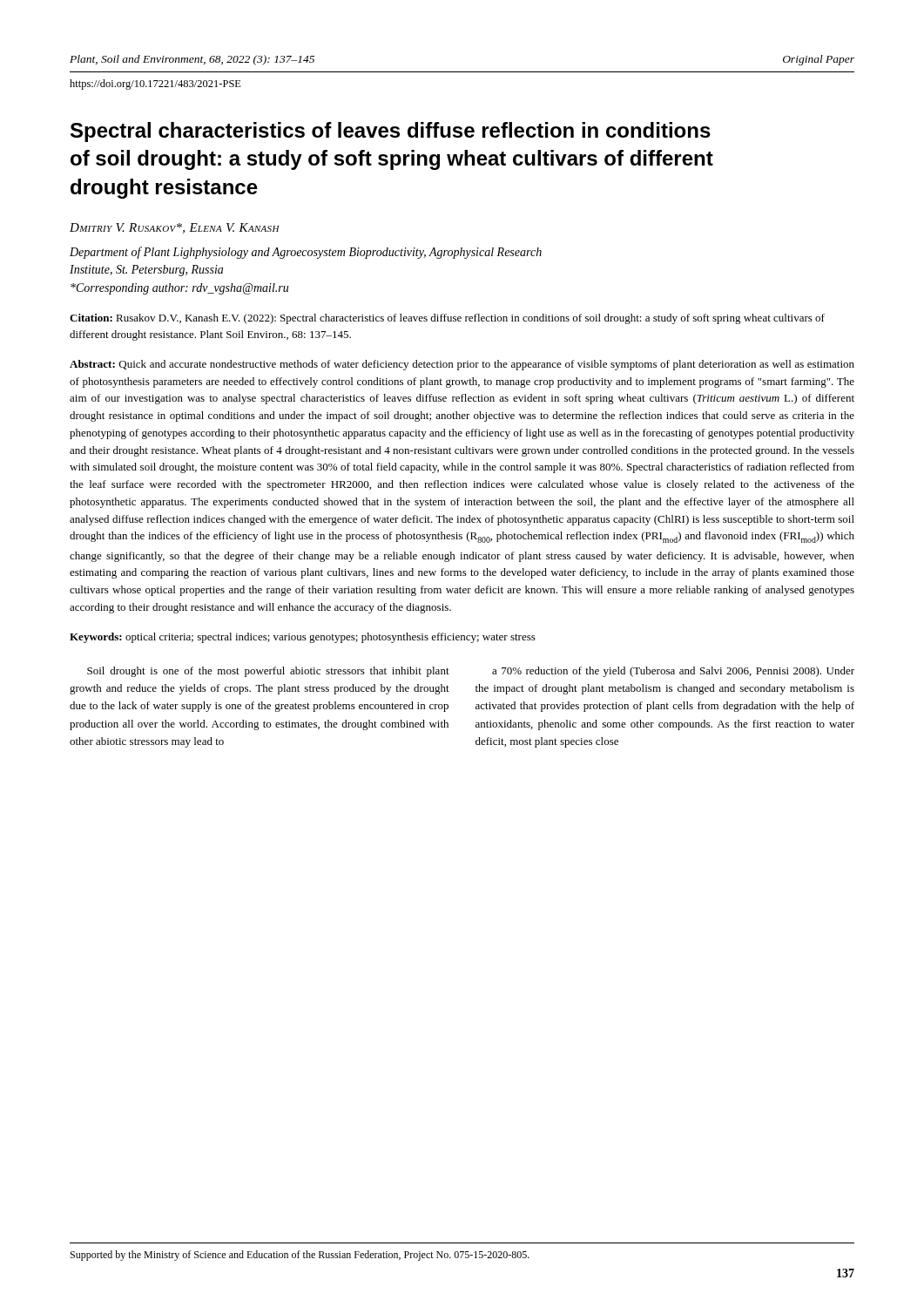Screen dimensions: 1307x924
Task: Locate the text block that says "Citation: Rusakov D.V., Kanash E.V."
Action: 447,326
